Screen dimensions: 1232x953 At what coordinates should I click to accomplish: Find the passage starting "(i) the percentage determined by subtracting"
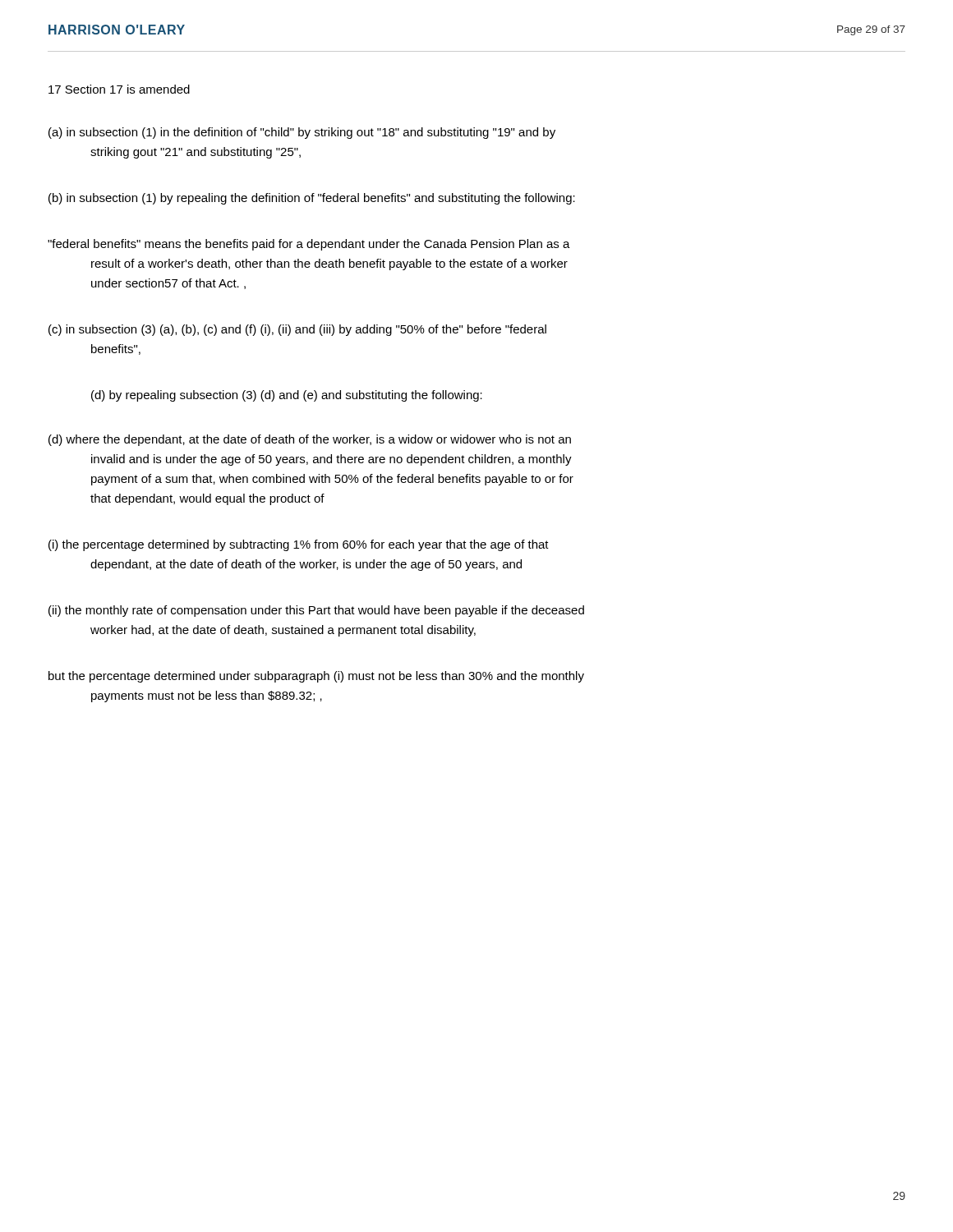(x=476, y=554)
